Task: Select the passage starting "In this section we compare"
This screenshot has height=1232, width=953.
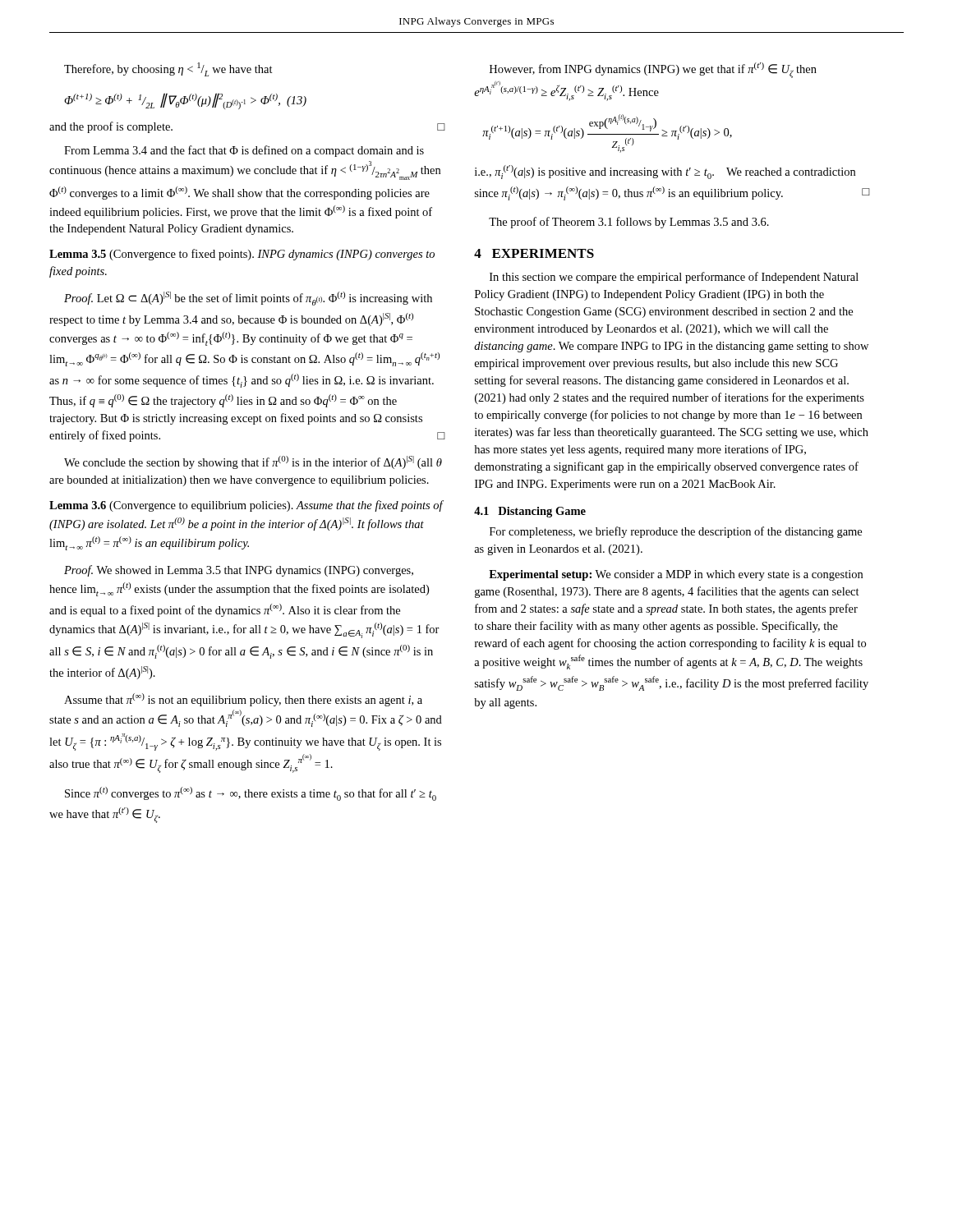Action: click(x=671, y=380)
